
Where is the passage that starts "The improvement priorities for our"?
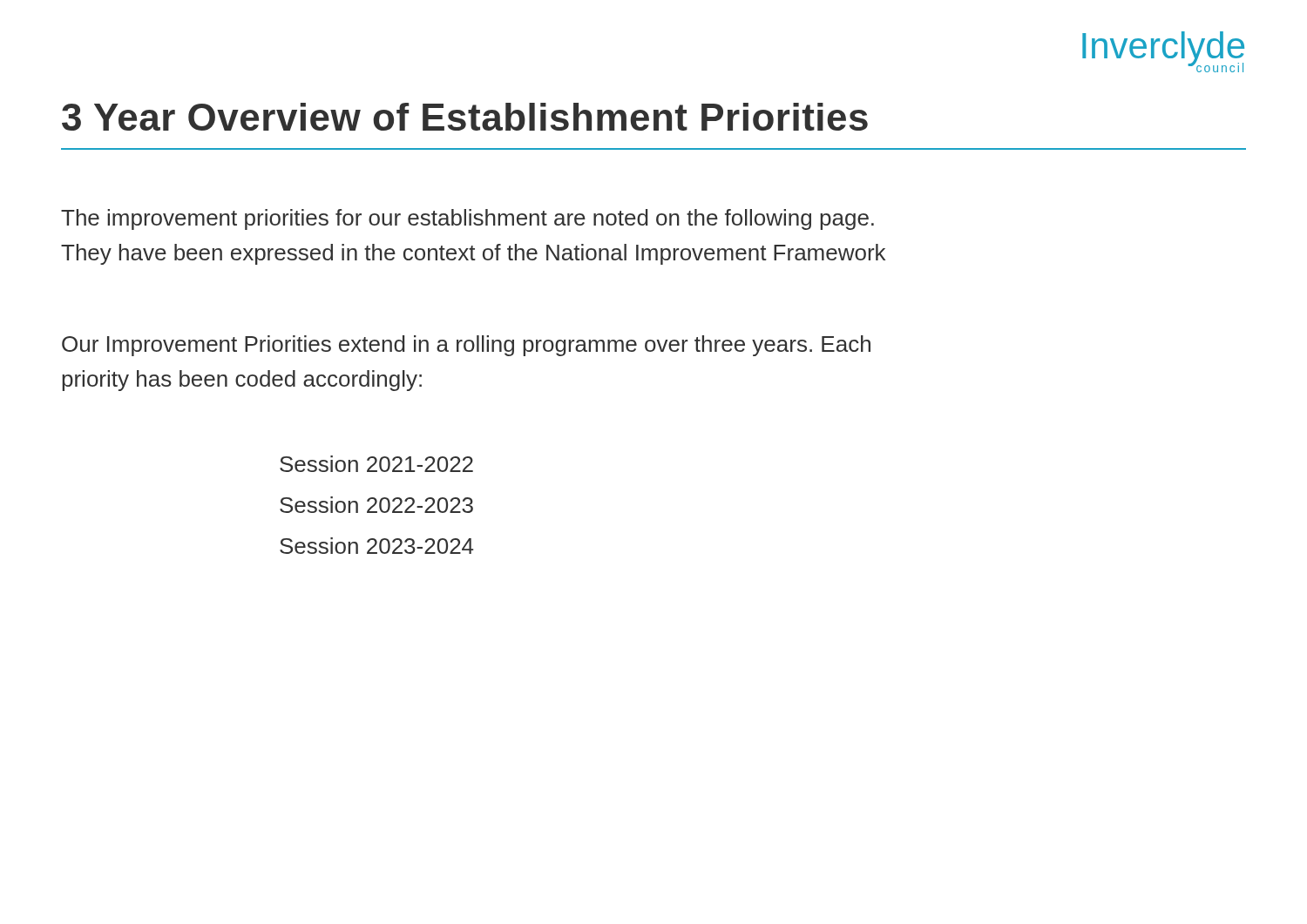473,235
